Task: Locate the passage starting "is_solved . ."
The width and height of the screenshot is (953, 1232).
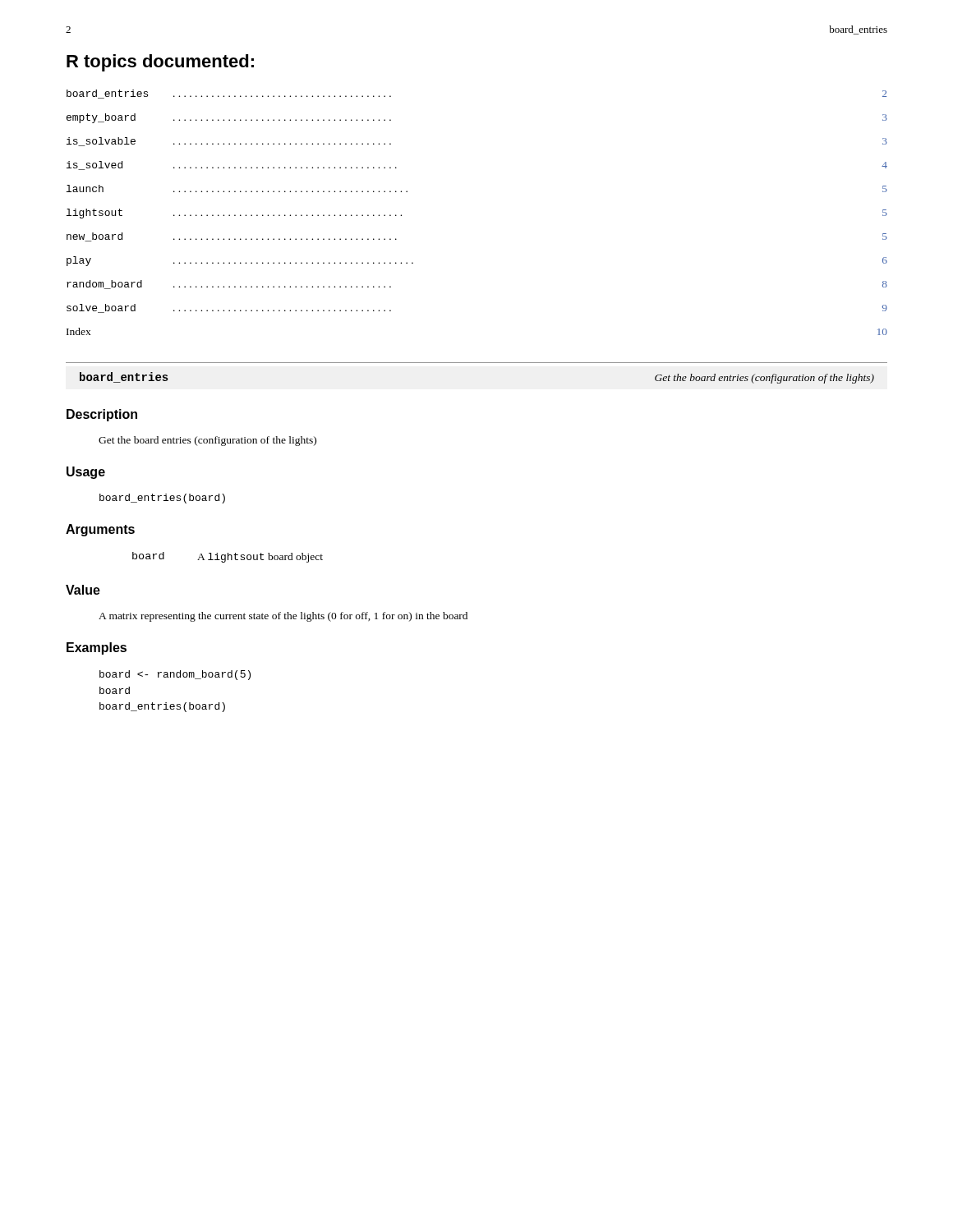Action: click(93, 165)
